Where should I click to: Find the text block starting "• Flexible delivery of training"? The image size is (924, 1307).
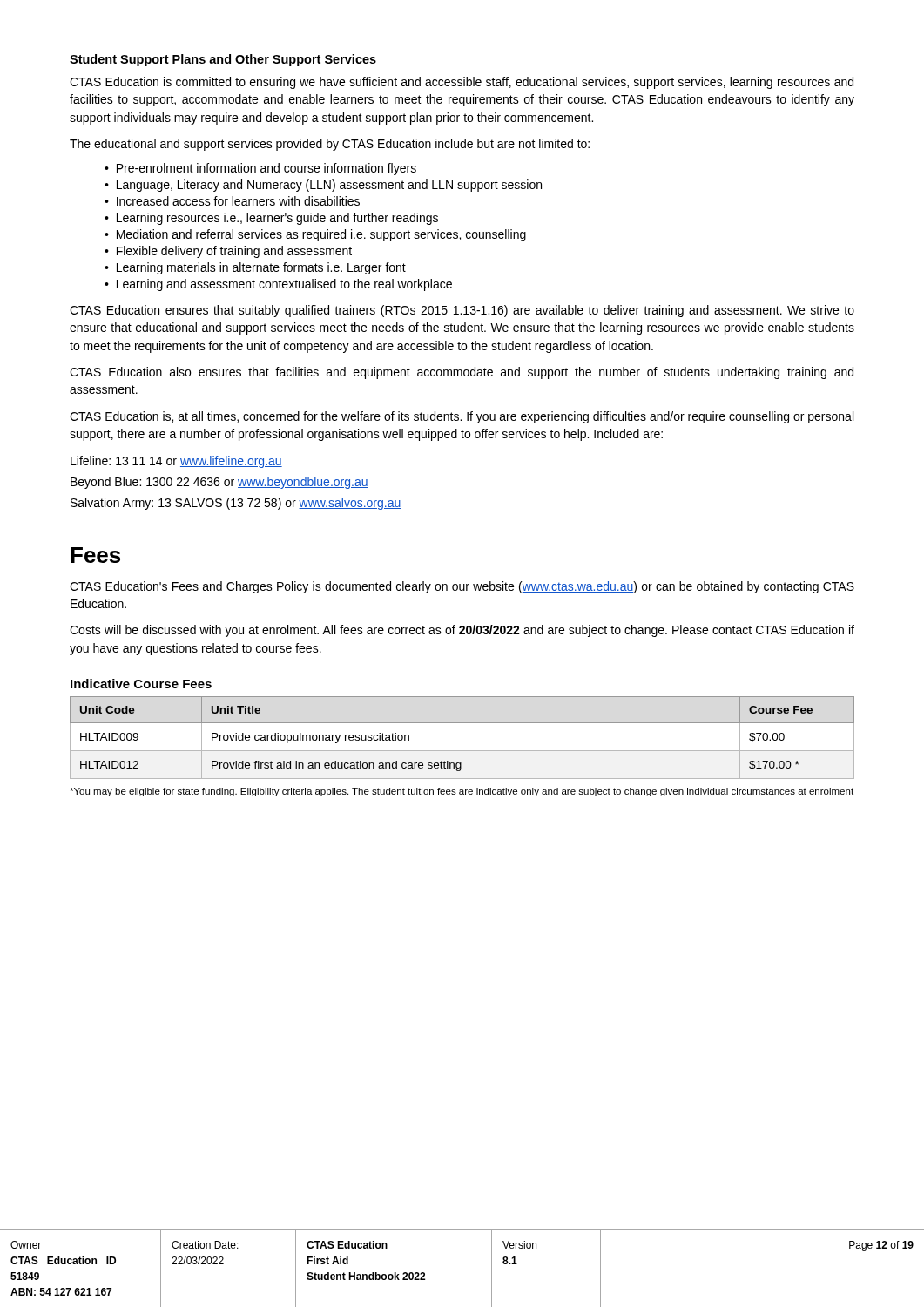tap(228, 251)
